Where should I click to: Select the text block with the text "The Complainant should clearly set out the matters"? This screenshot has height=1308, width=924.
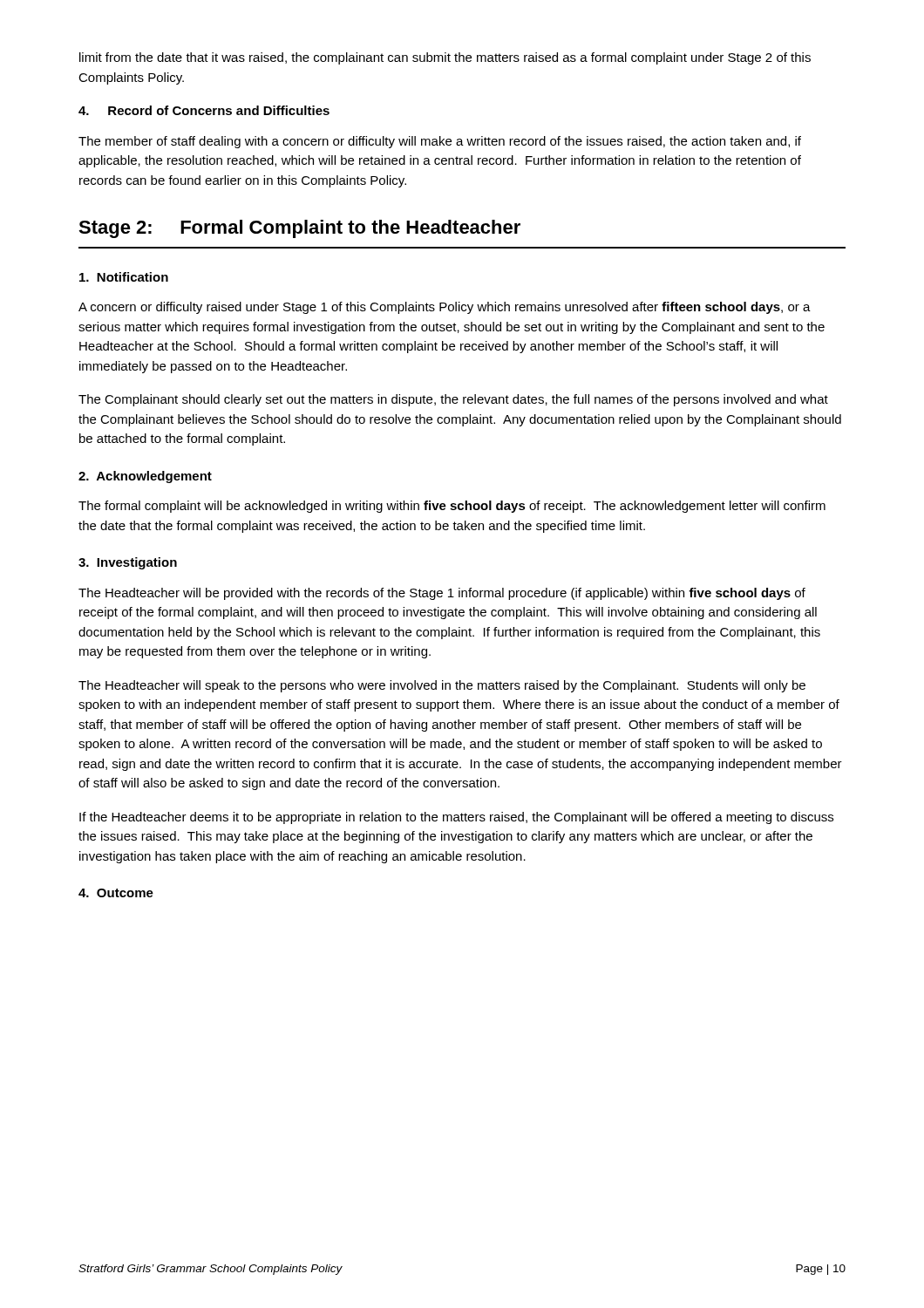coord(462,419)
